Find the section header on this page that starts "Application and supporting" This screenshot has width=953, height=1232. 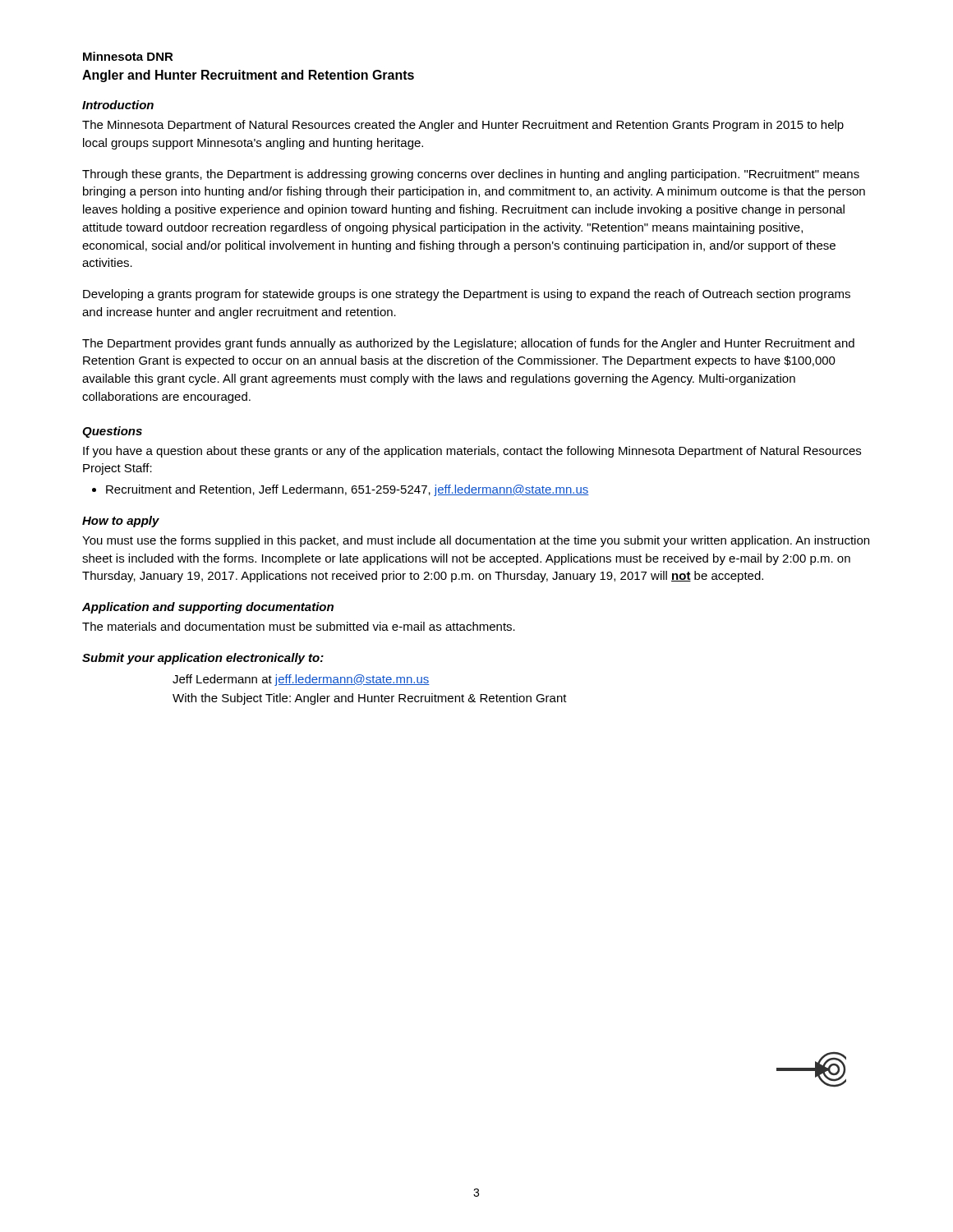click(x=208, y=607)
